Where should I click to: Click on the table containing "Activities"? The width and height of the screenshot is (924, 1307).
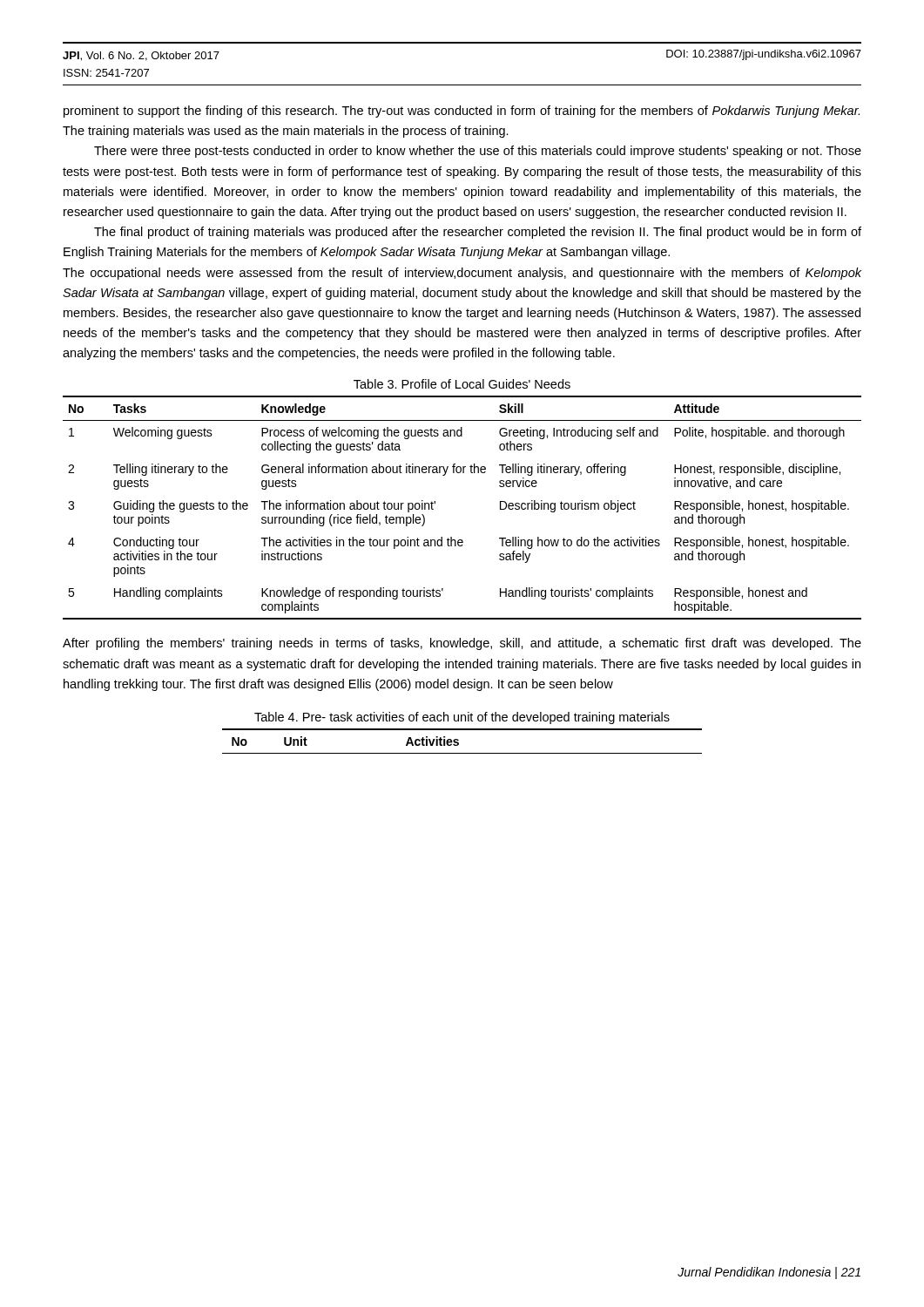coord(462,741)
